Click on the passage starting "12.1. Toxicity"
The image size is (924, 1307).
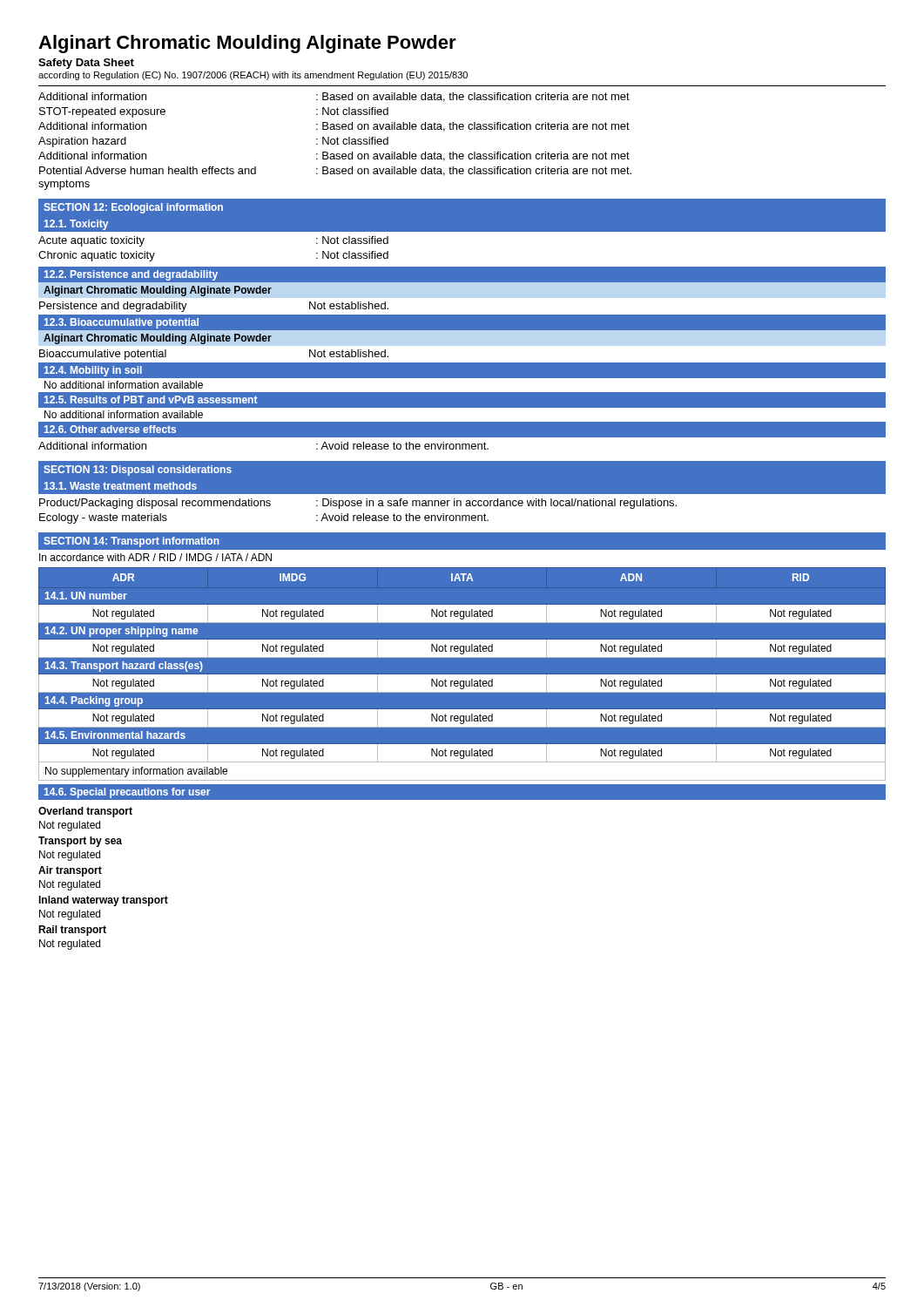[x=76, y=224]
